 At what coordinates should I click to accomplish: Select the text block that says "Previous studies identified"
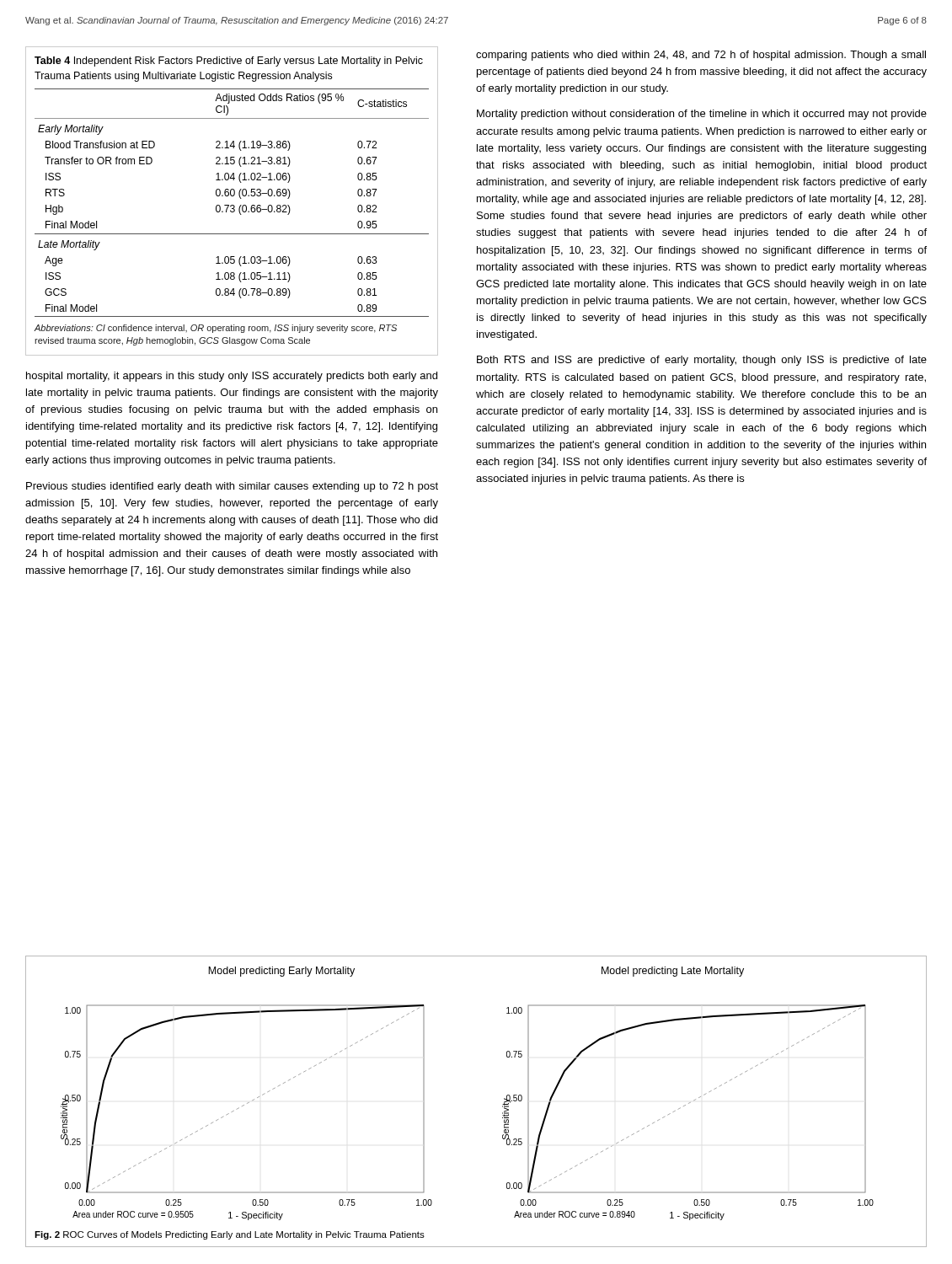point(232,528)
